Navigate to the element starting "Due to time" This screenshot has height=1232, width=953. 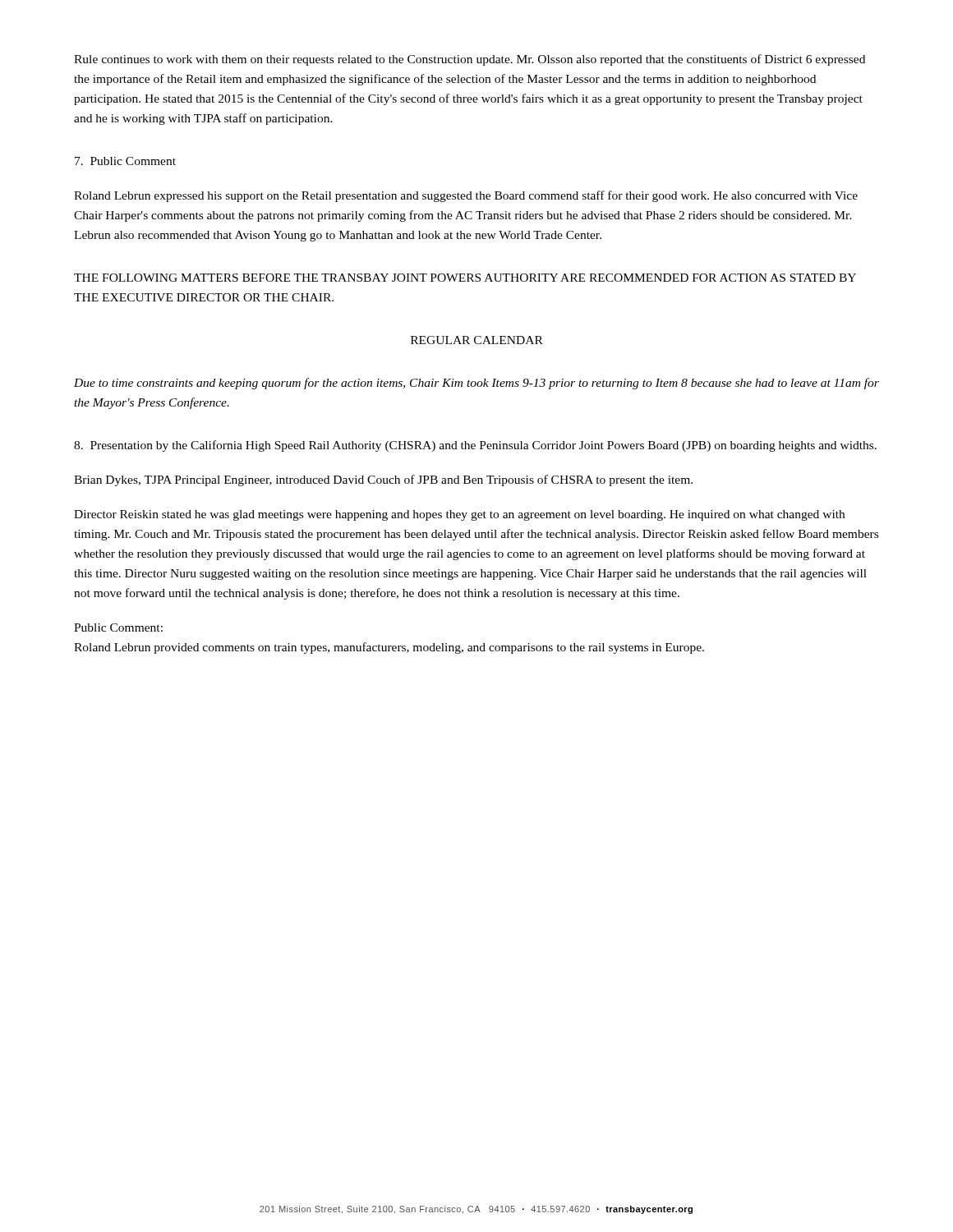[x=476, y=392]
